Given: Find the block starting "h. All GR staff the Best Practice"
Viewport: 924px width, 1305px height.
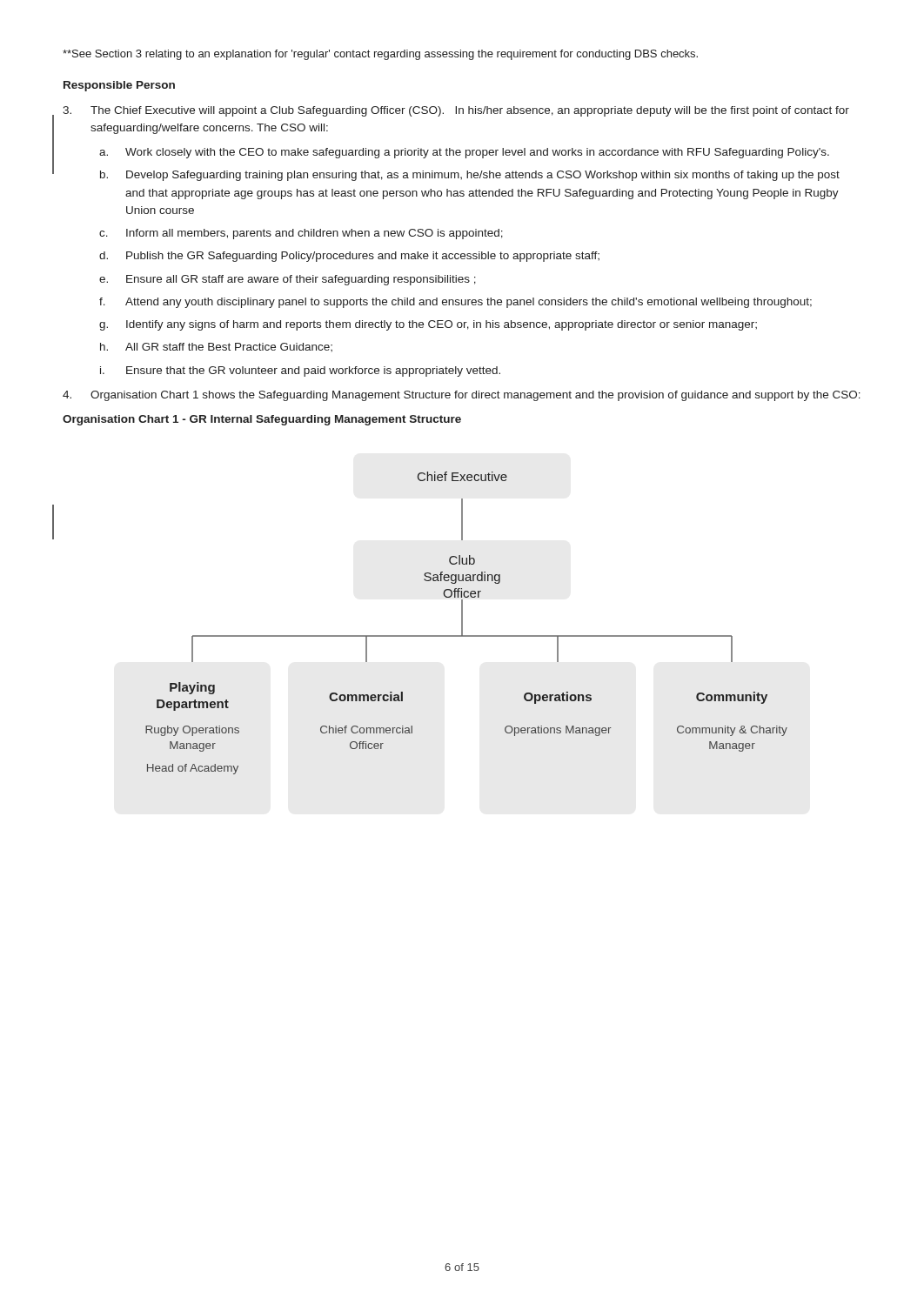Looking at the screenshot, I should (x=216, y=347).
